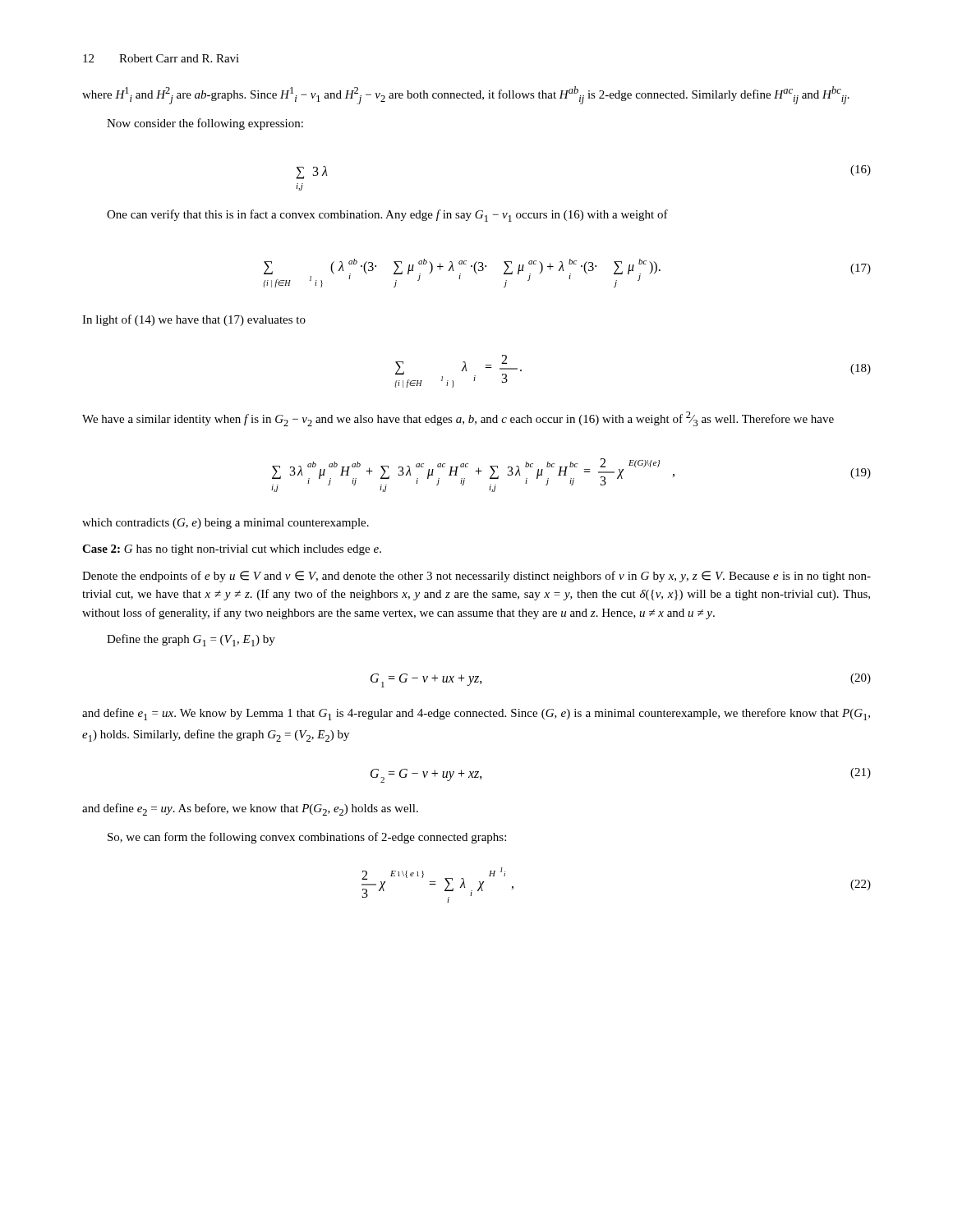
Task: Click the passage that begins "and define e2 ="
Action: coord(250,809)
